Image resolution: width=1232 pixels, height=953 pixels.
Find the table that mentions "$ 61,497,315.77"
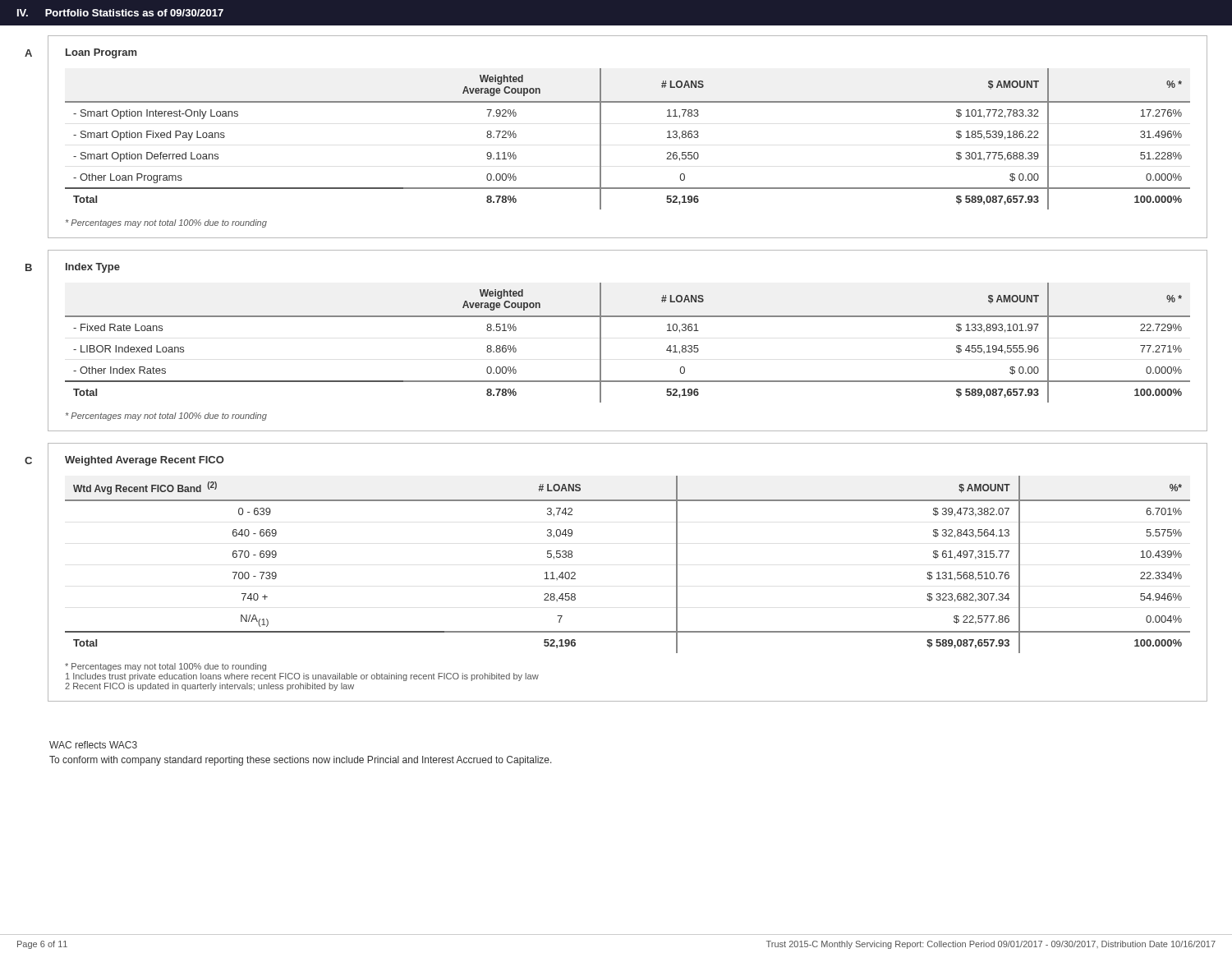coord(628,564)
